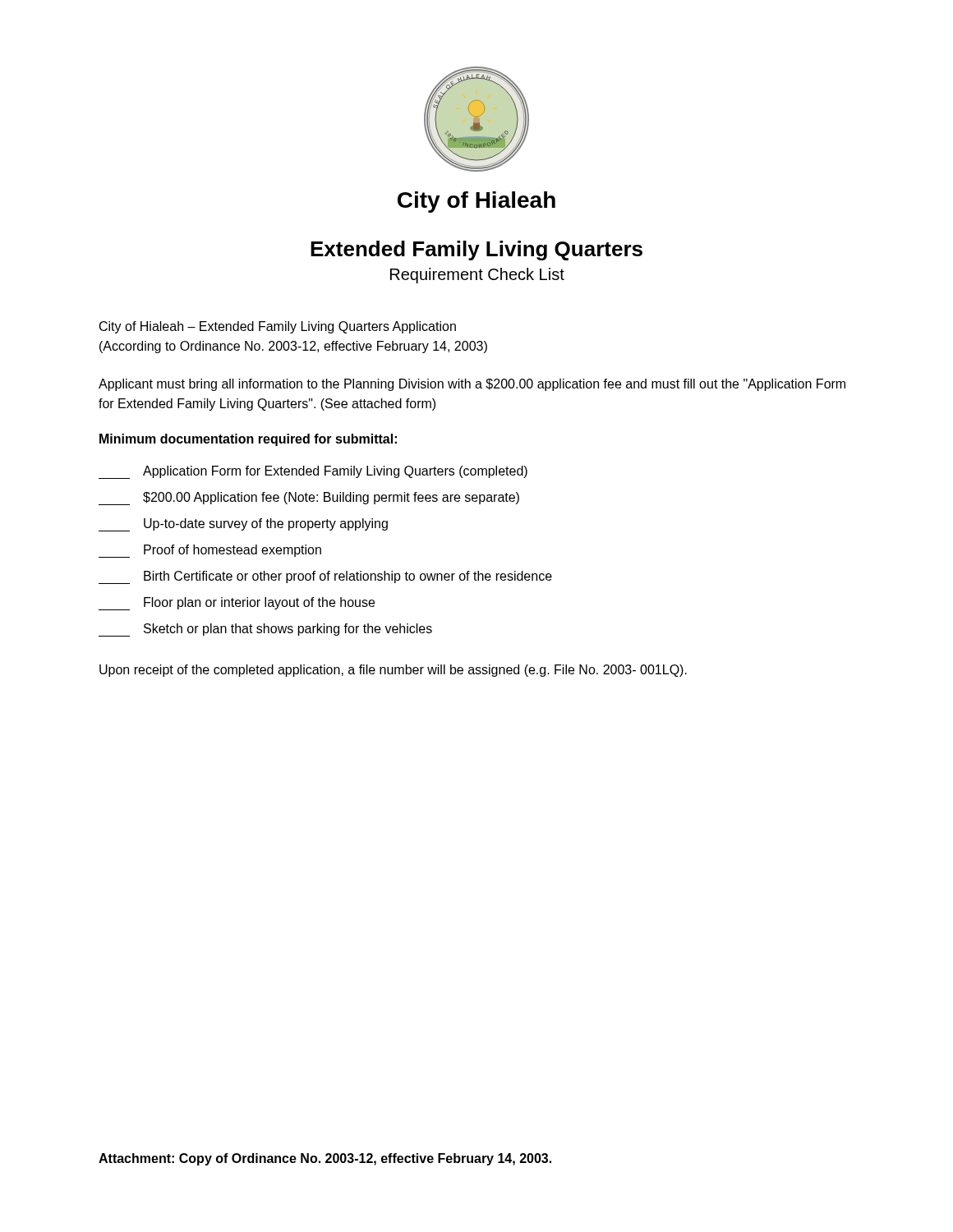Locate the passage starting "Proof of homestead exemption"
Viewport: 953px width, 1232px height.
[210, 550]
